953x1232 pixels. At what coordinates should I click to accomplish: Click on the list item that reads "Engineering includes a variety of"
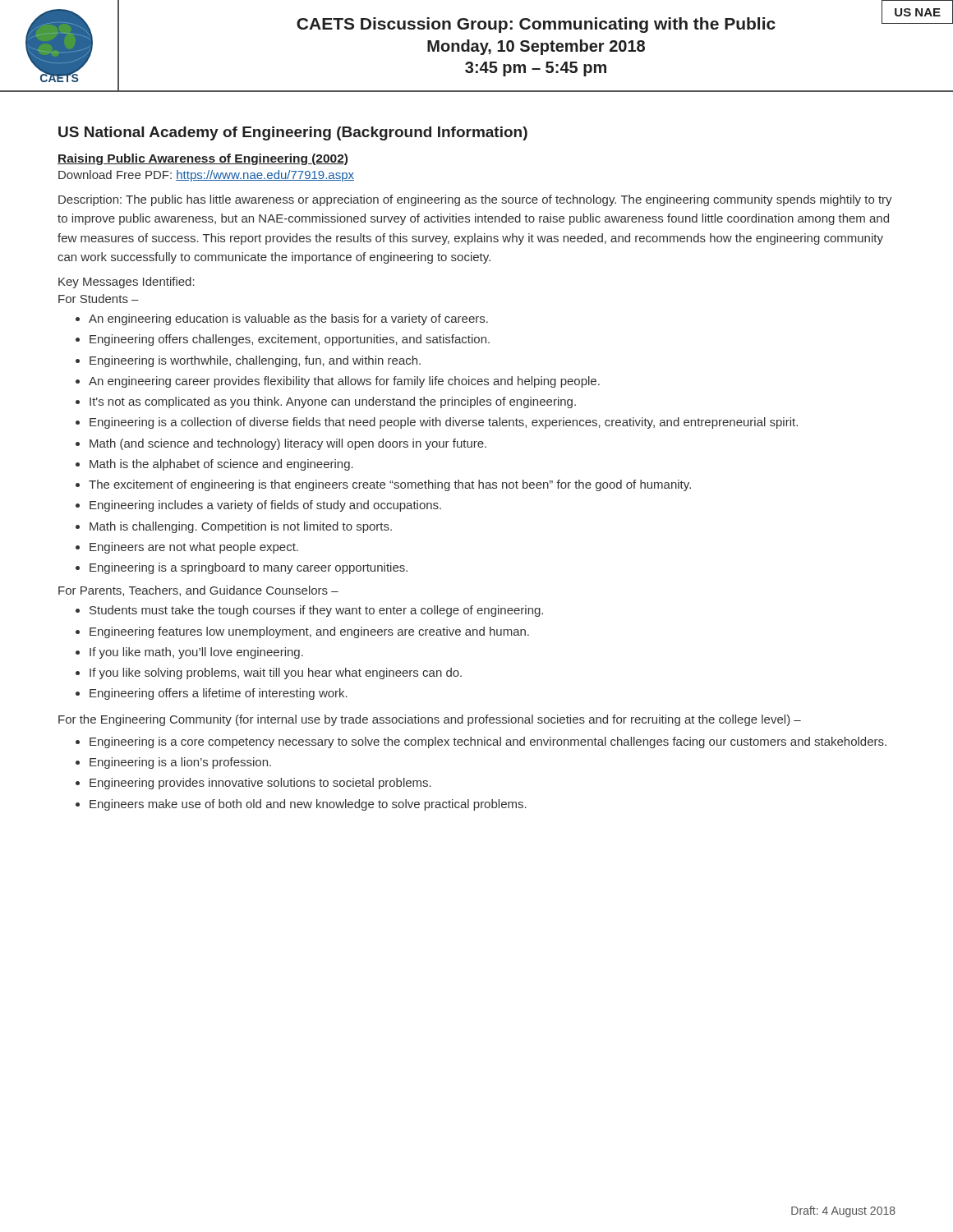pos(265,505)
